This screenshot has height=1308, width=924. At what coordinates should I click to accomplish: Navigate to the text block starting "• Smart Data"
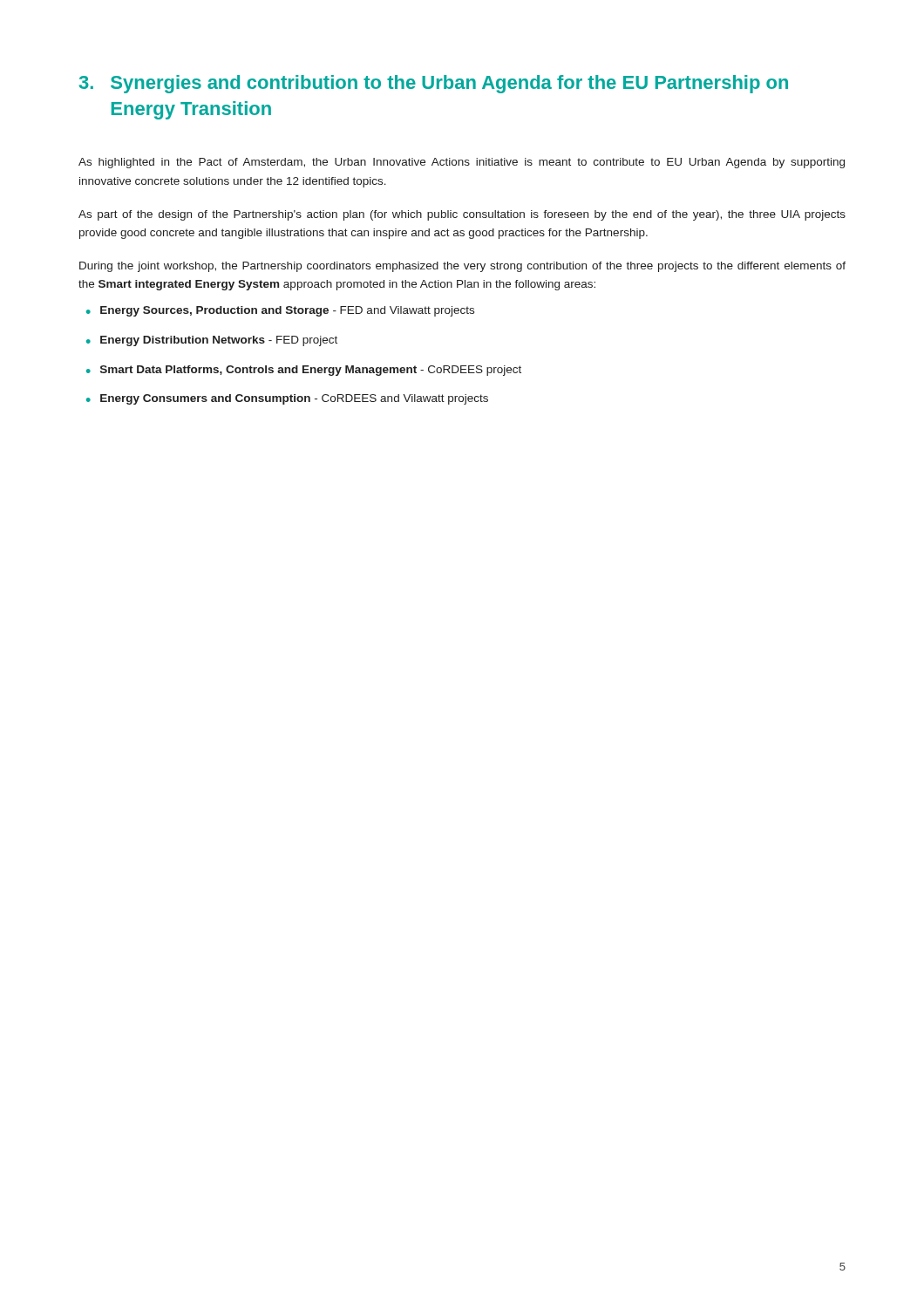(x=303, y=372)
